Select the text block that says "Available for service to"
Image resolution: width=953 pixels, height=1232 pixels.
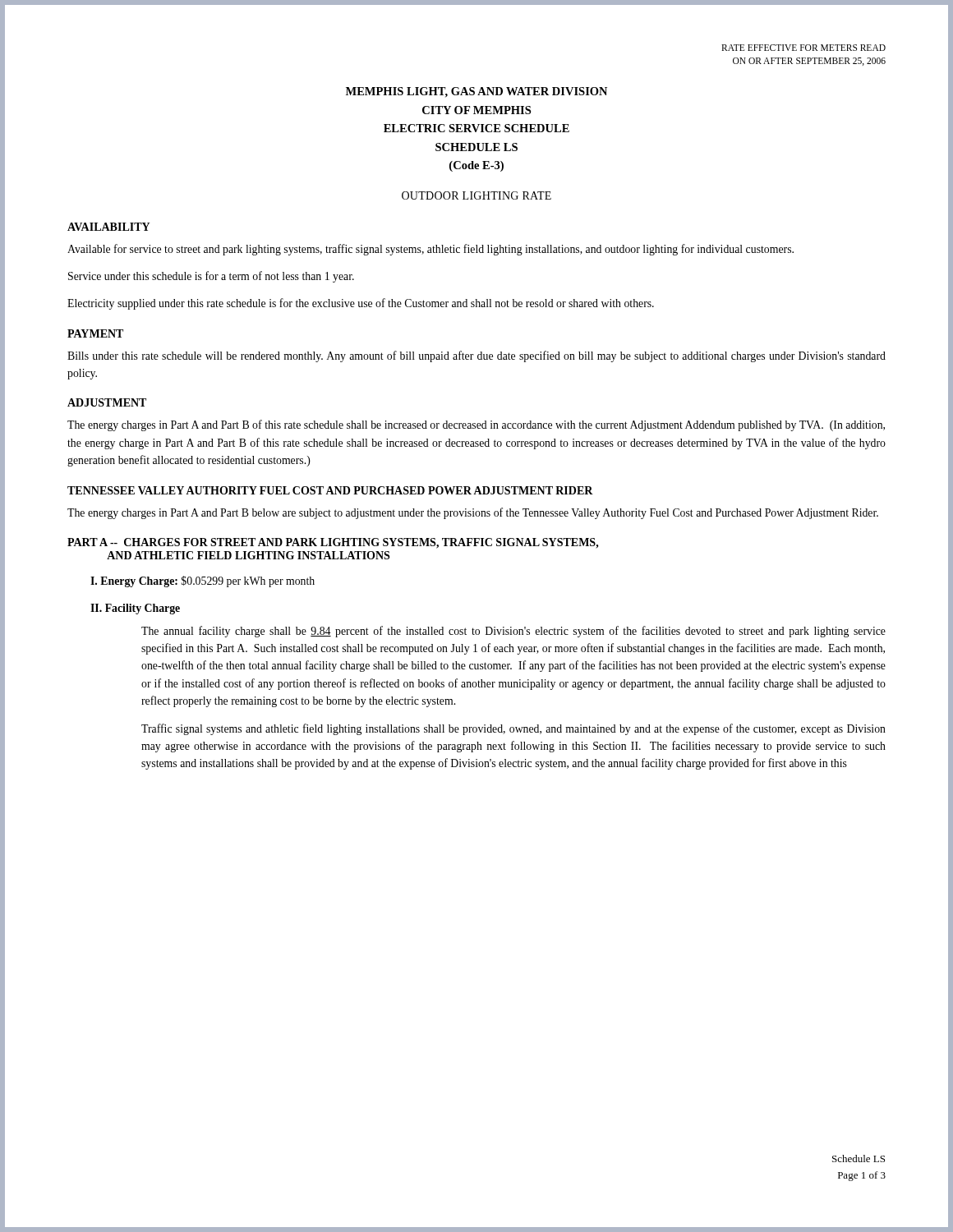(431, 249)
